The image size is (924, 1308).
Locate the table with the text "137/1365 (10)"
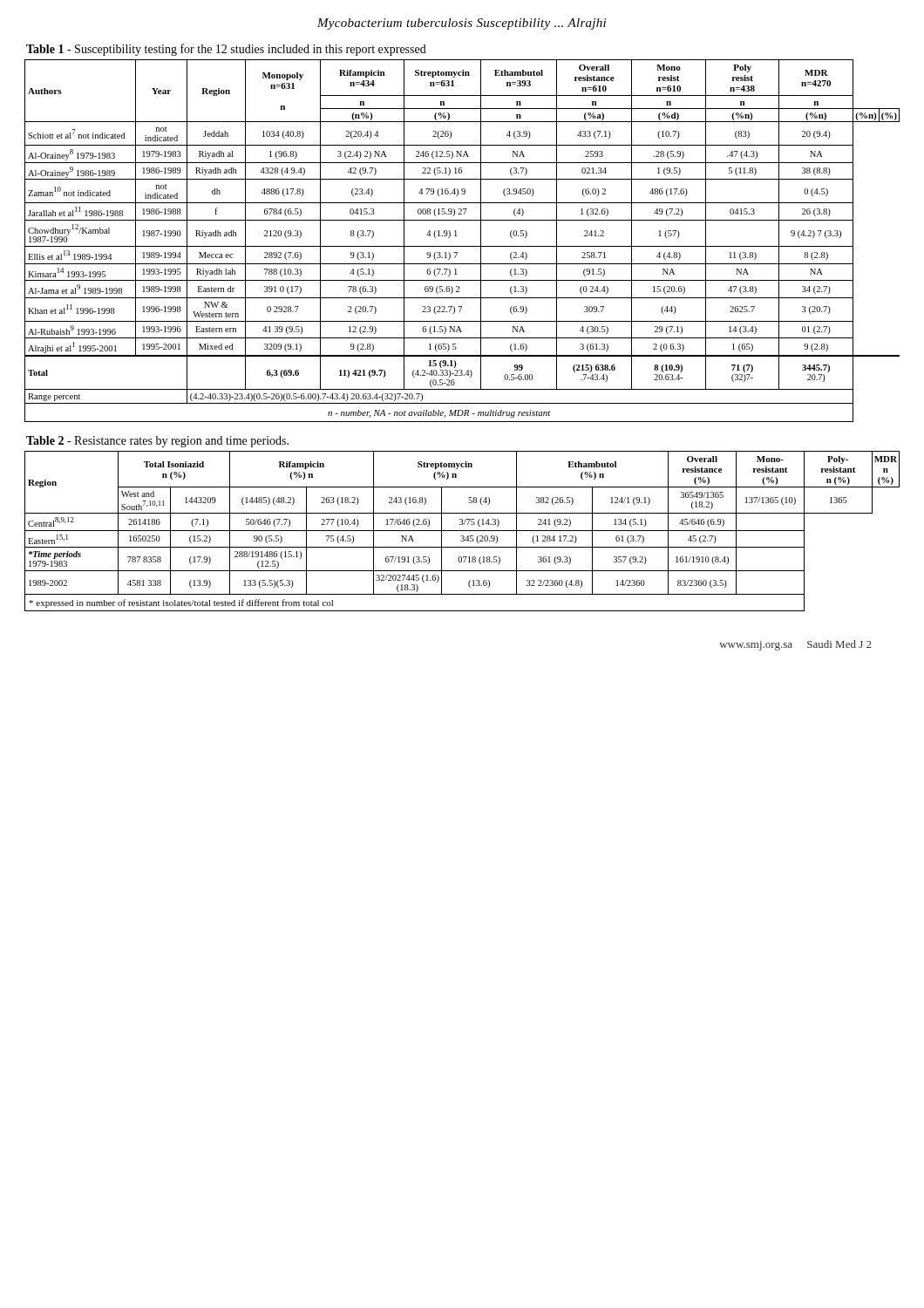(x=462, y=531)
